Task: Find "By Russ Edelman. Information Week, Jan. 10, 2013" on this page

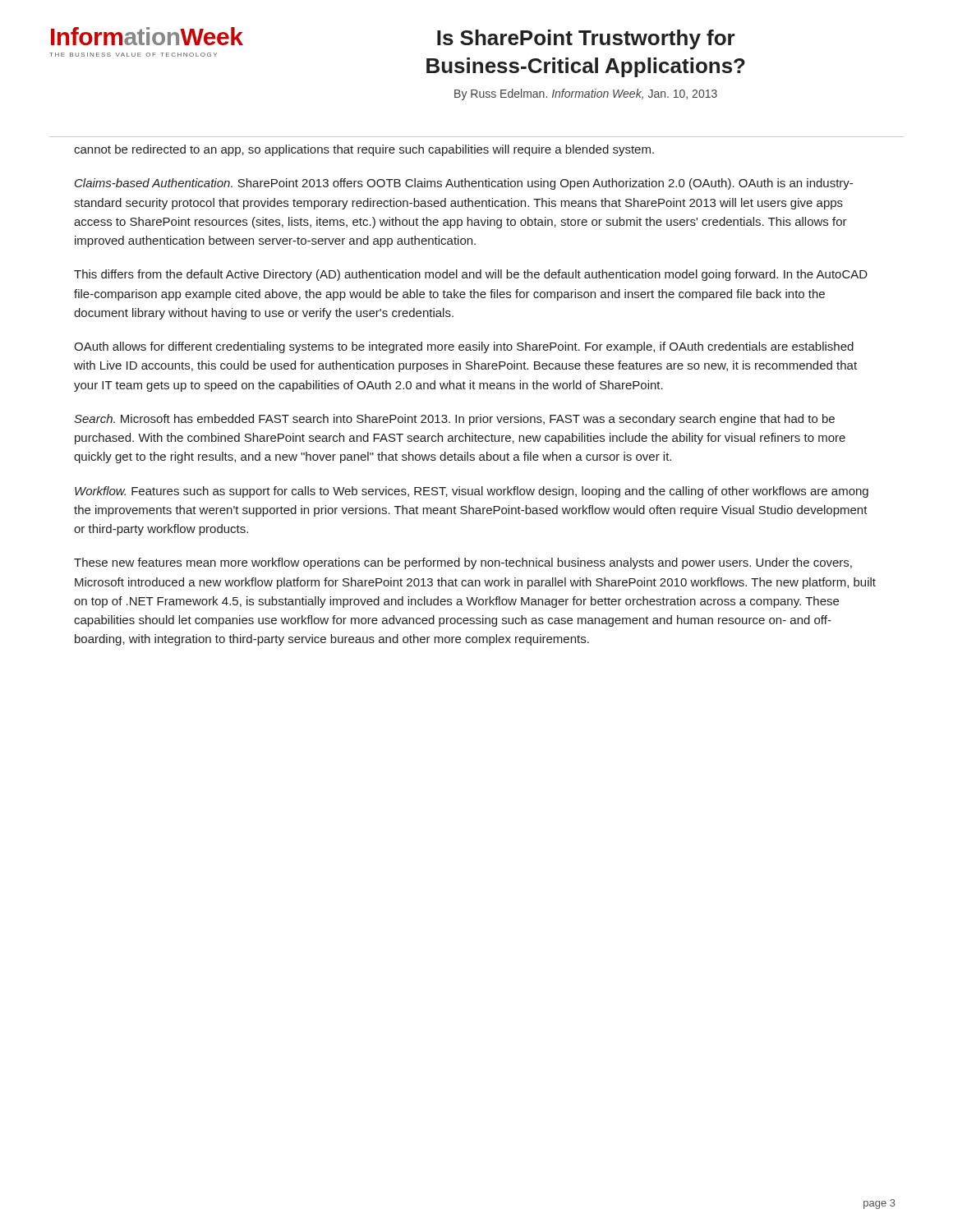Action: point(586,93)
